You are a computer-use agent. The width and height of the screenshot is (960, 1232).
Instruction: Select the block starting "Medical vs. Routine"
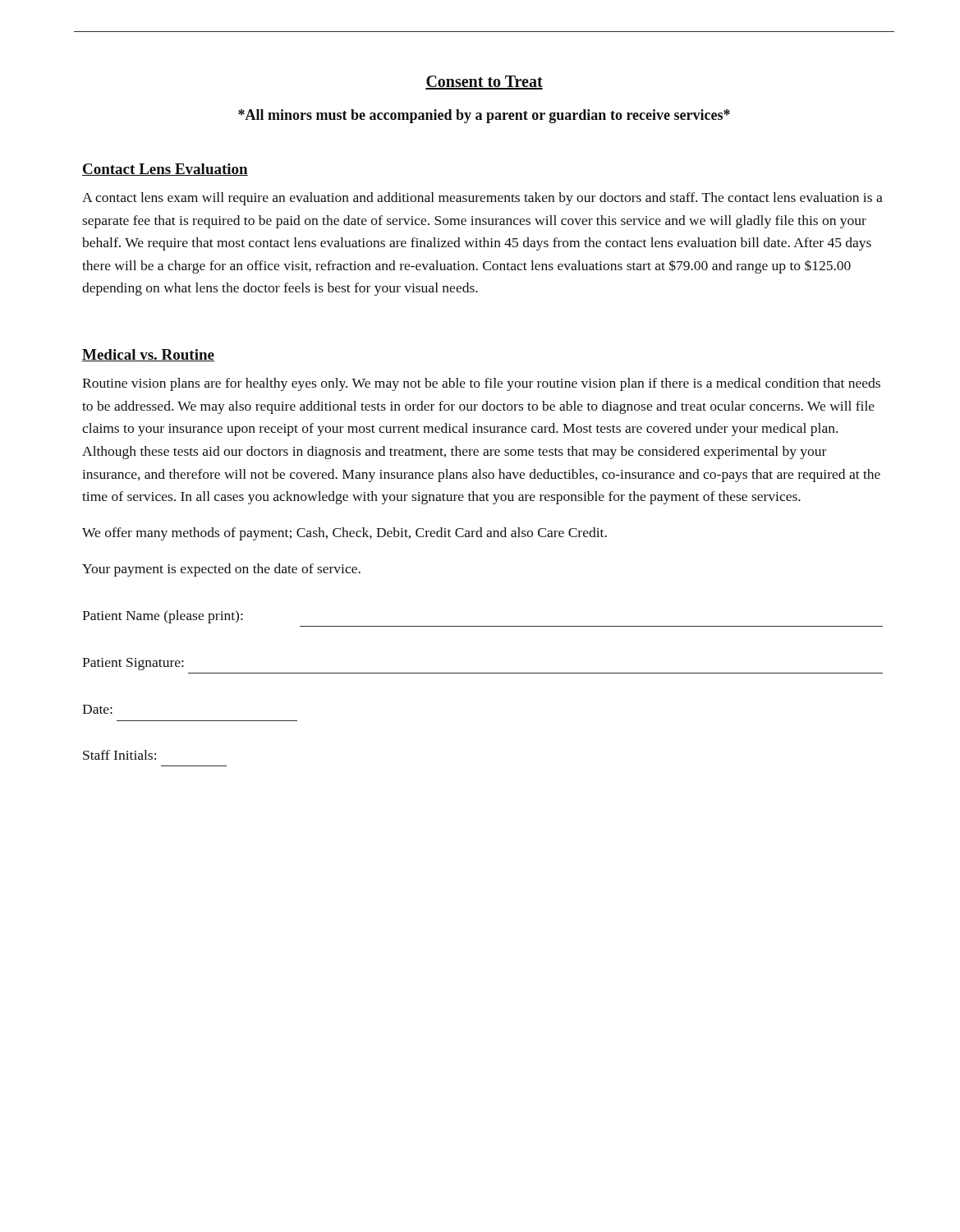(x=148, y=354)
